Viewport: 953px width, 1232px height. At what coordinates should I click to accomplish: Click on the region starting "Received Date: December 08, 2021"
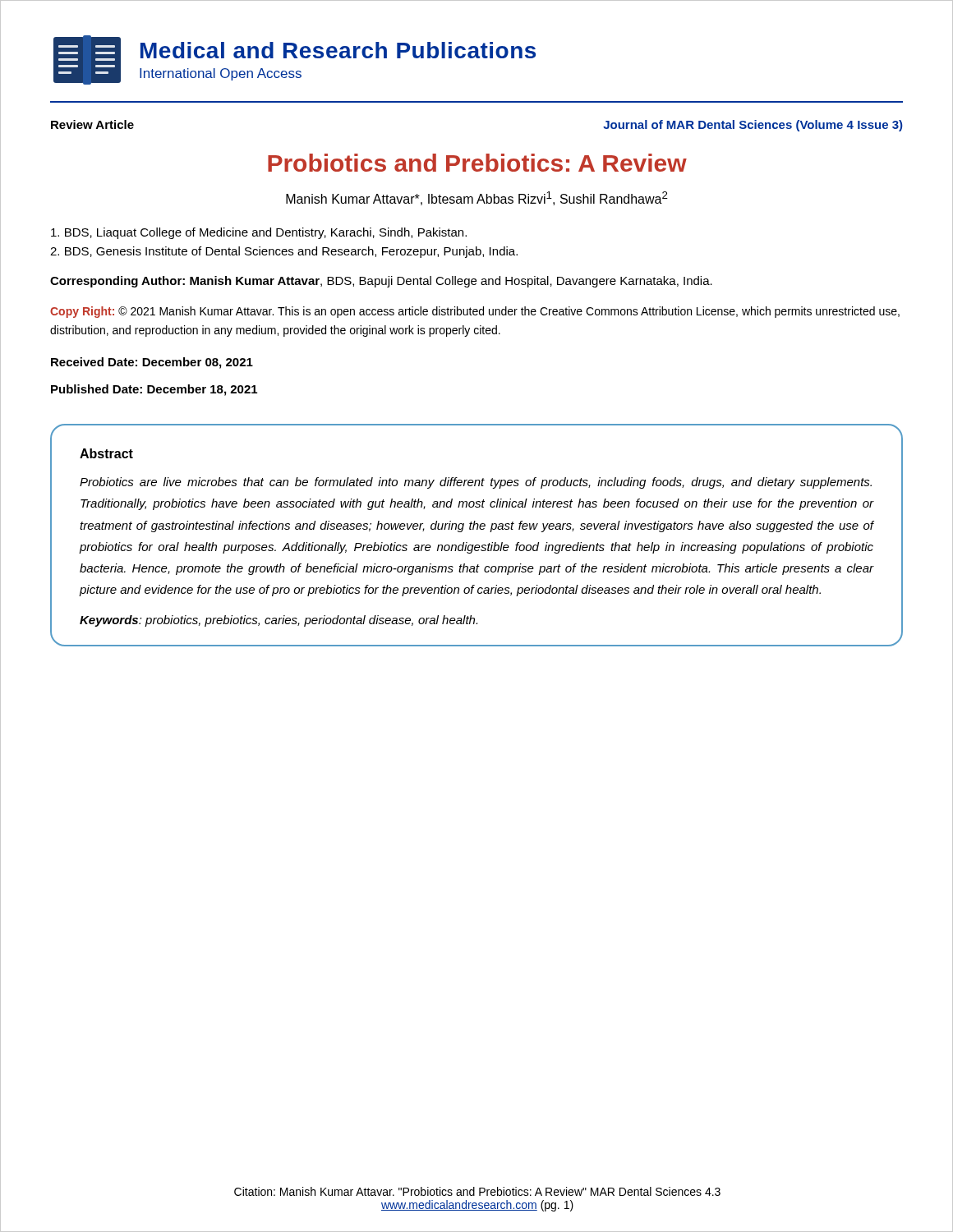tap(152, 362)
